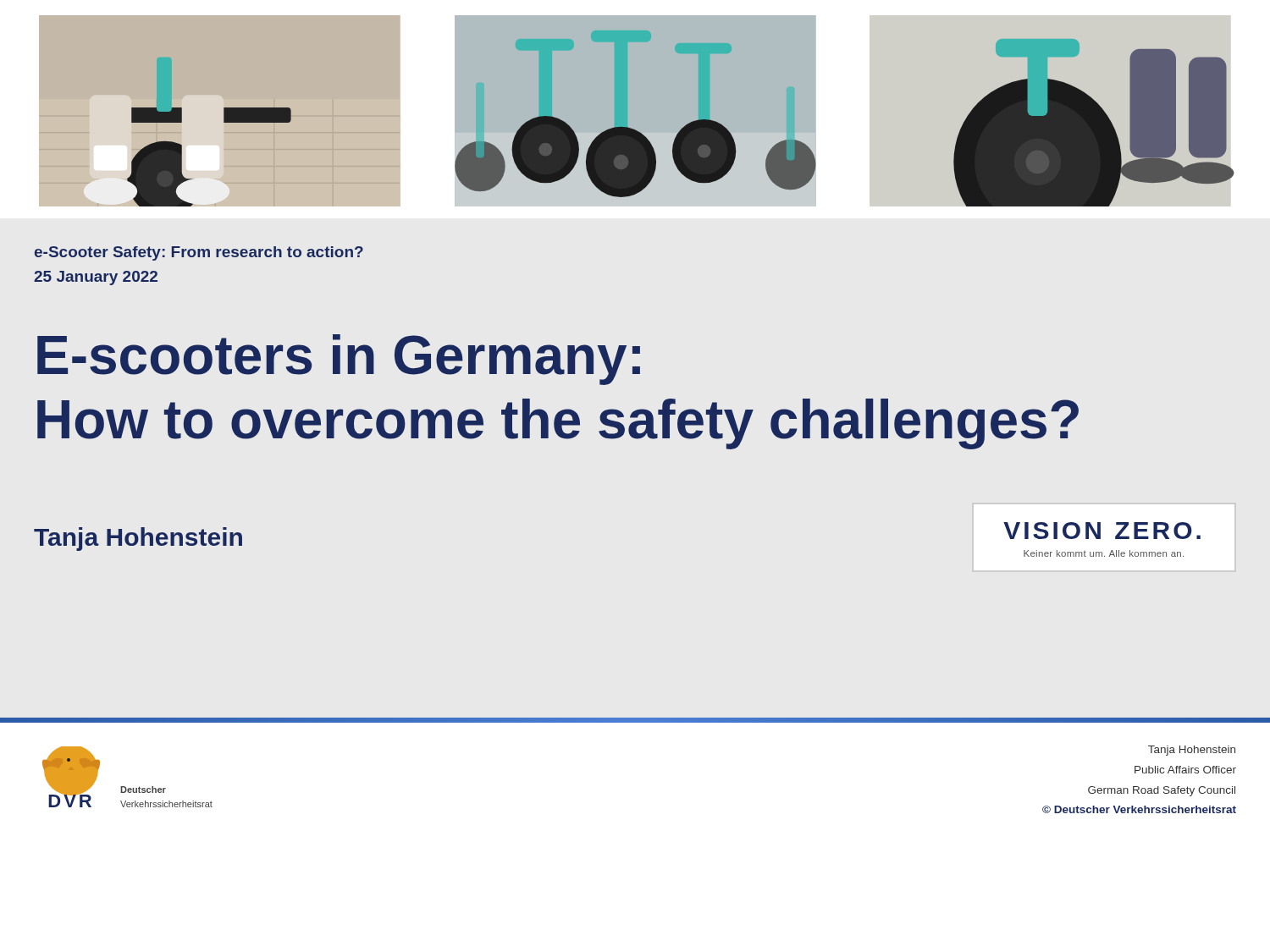This screenshot has width=1270, height=952.
Task: Click on the region starting "Tanja Hohenstein"
Action: pyautogui.click(x=139, y=537)
